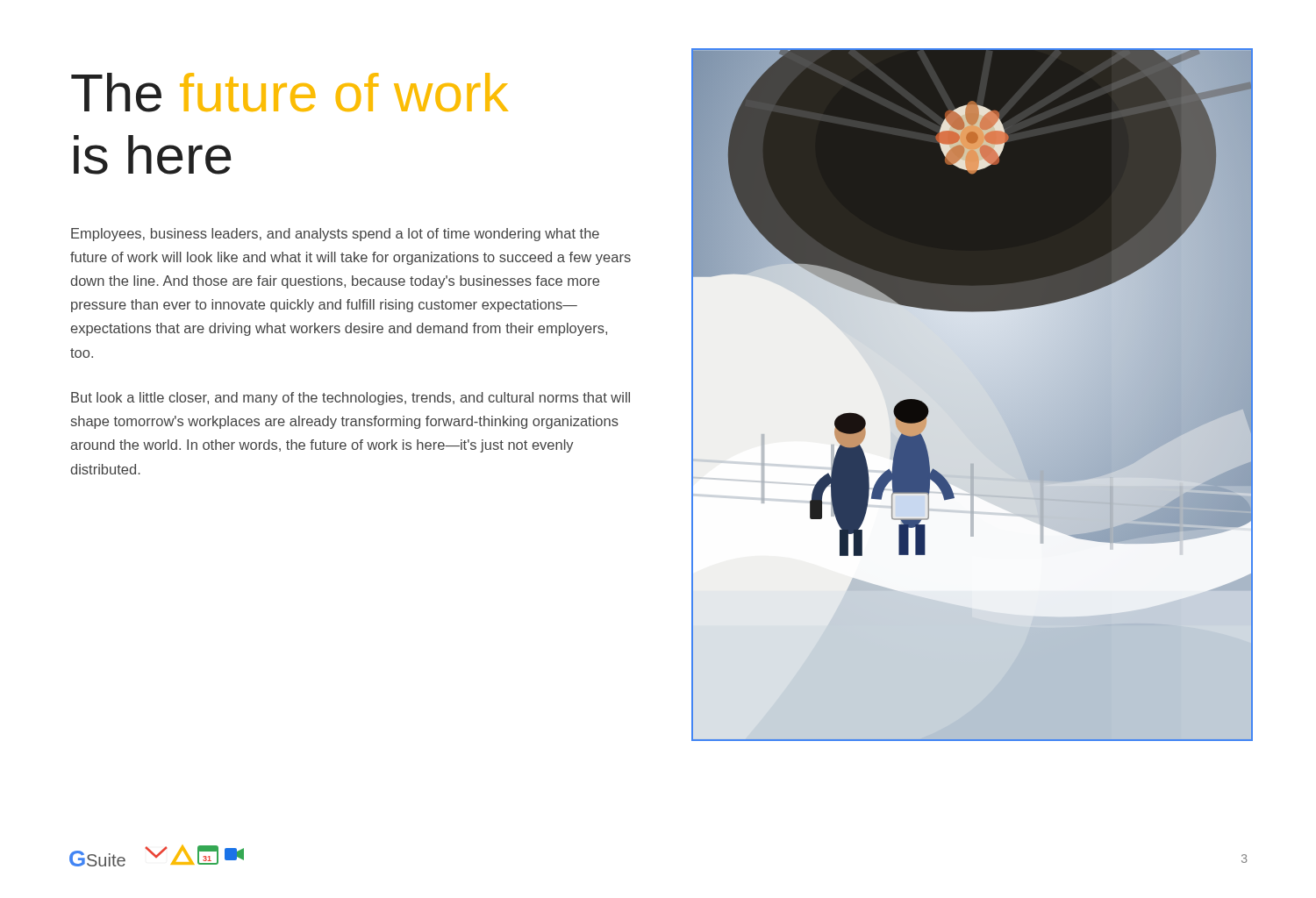
Task: Find the photo
Action: [x=972, y=395]
